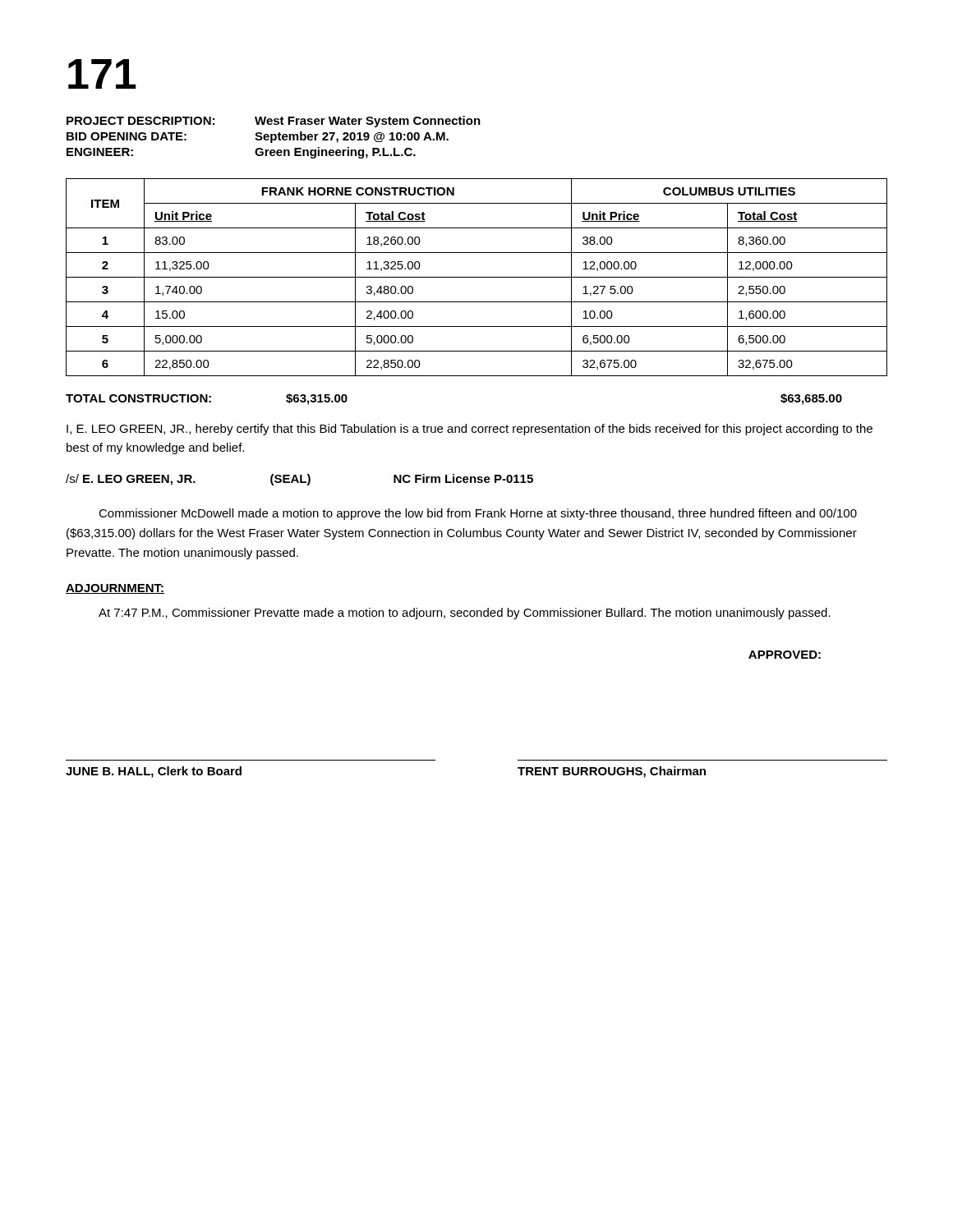Viewport: 953px width, 1232px height.
Task: Find the passage starting "Commissioner McDowell made a"
Action: pos(461,533)
